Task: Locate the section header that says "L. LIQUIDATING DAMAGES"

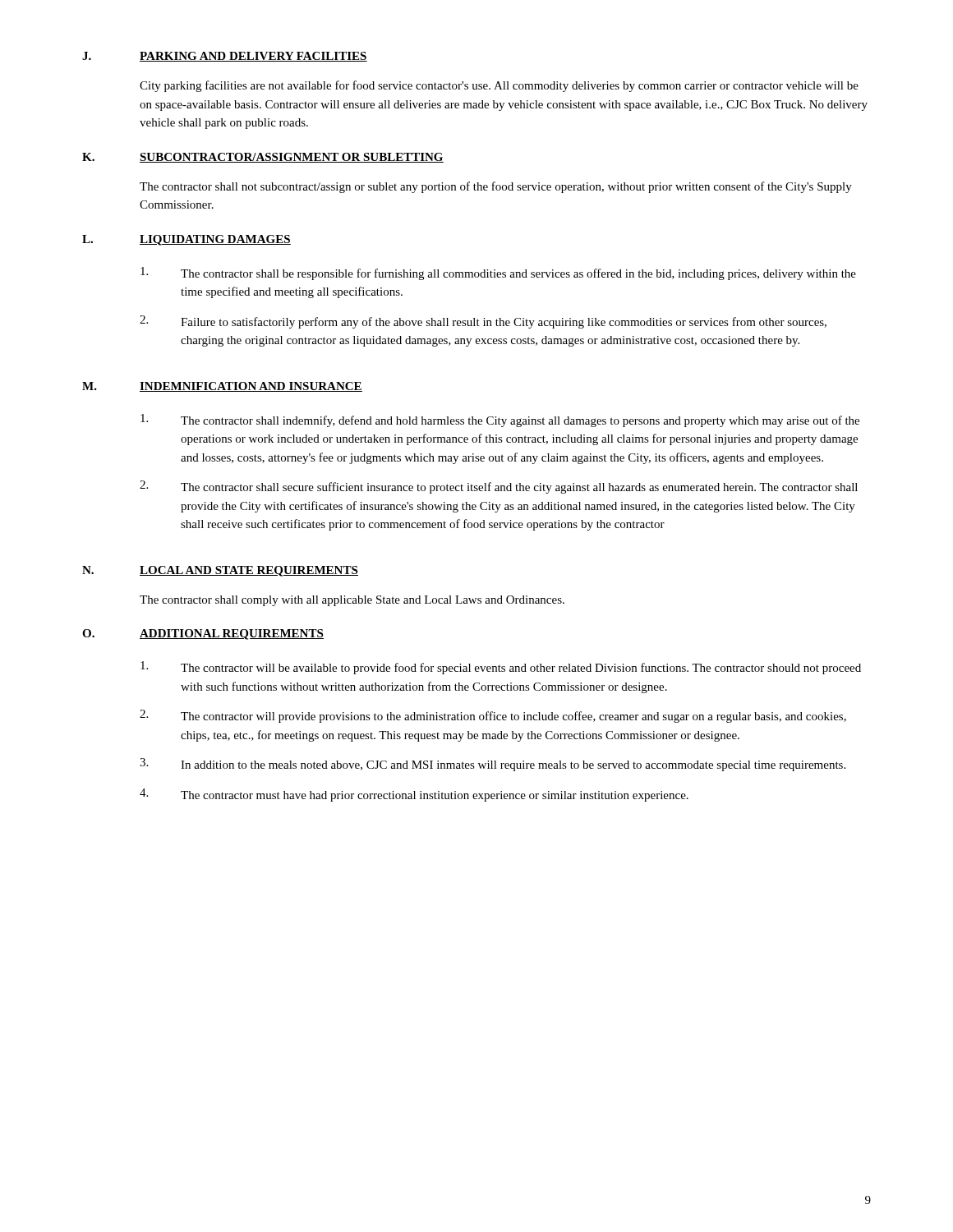Action: pyautogui.click(x=186, y=240)
